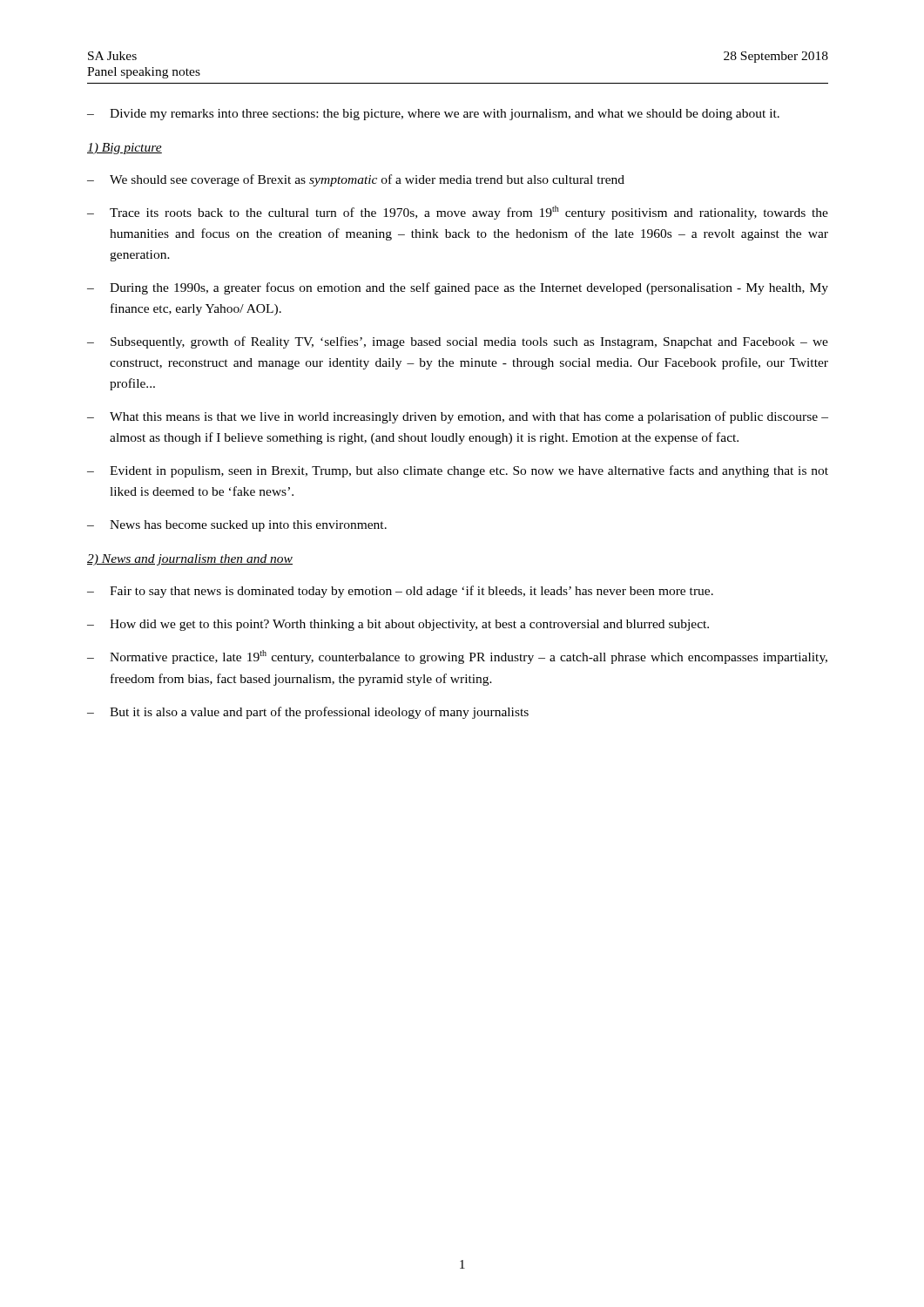The image size is (924, 1307).
Task: Locate the list item that says "– We should see"
Action: pyautogui.click(x=458, y=180)
